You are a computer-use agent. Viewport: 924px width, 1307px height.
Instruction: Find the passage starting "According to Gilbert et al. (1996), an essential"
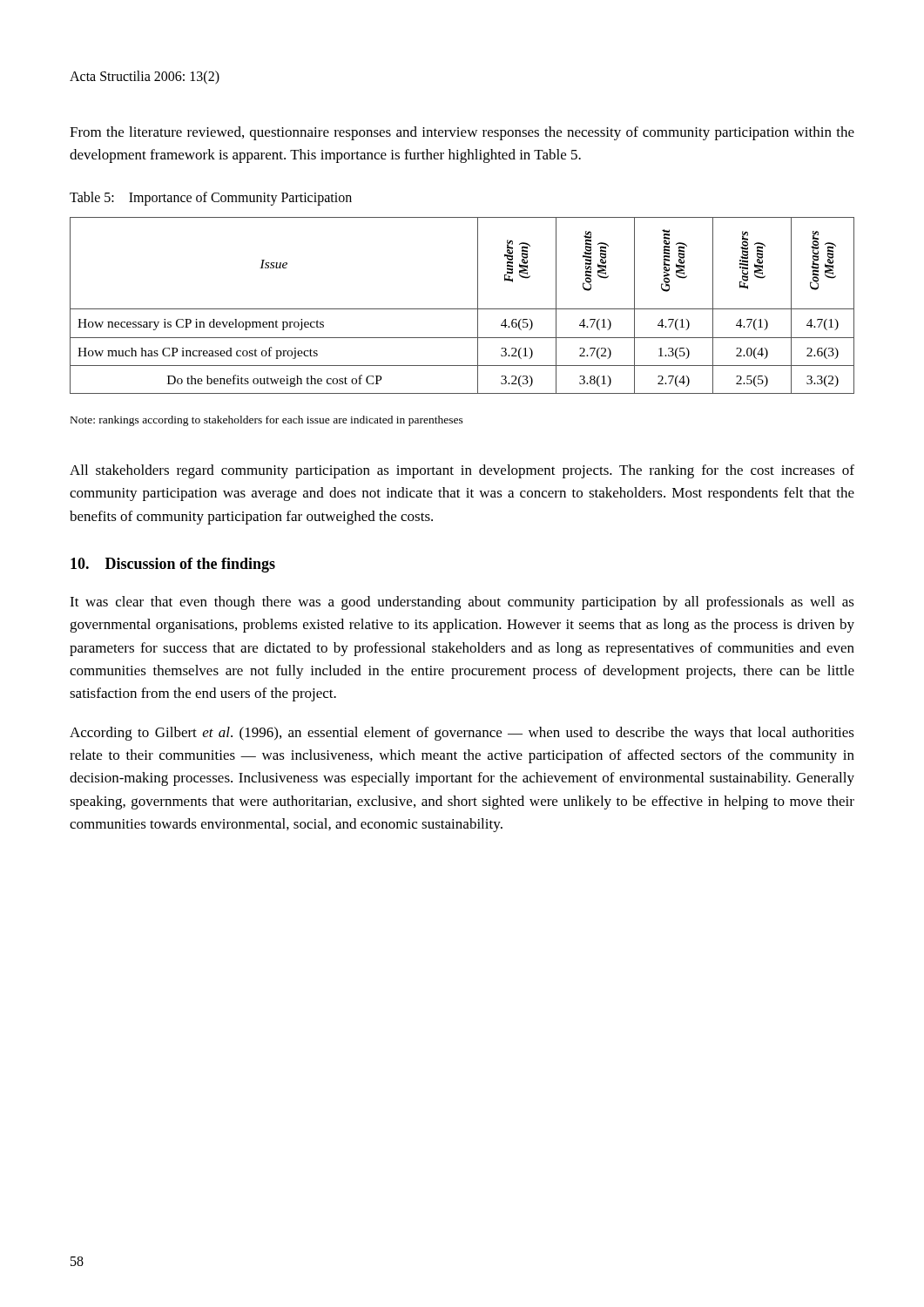coord(462,779)
